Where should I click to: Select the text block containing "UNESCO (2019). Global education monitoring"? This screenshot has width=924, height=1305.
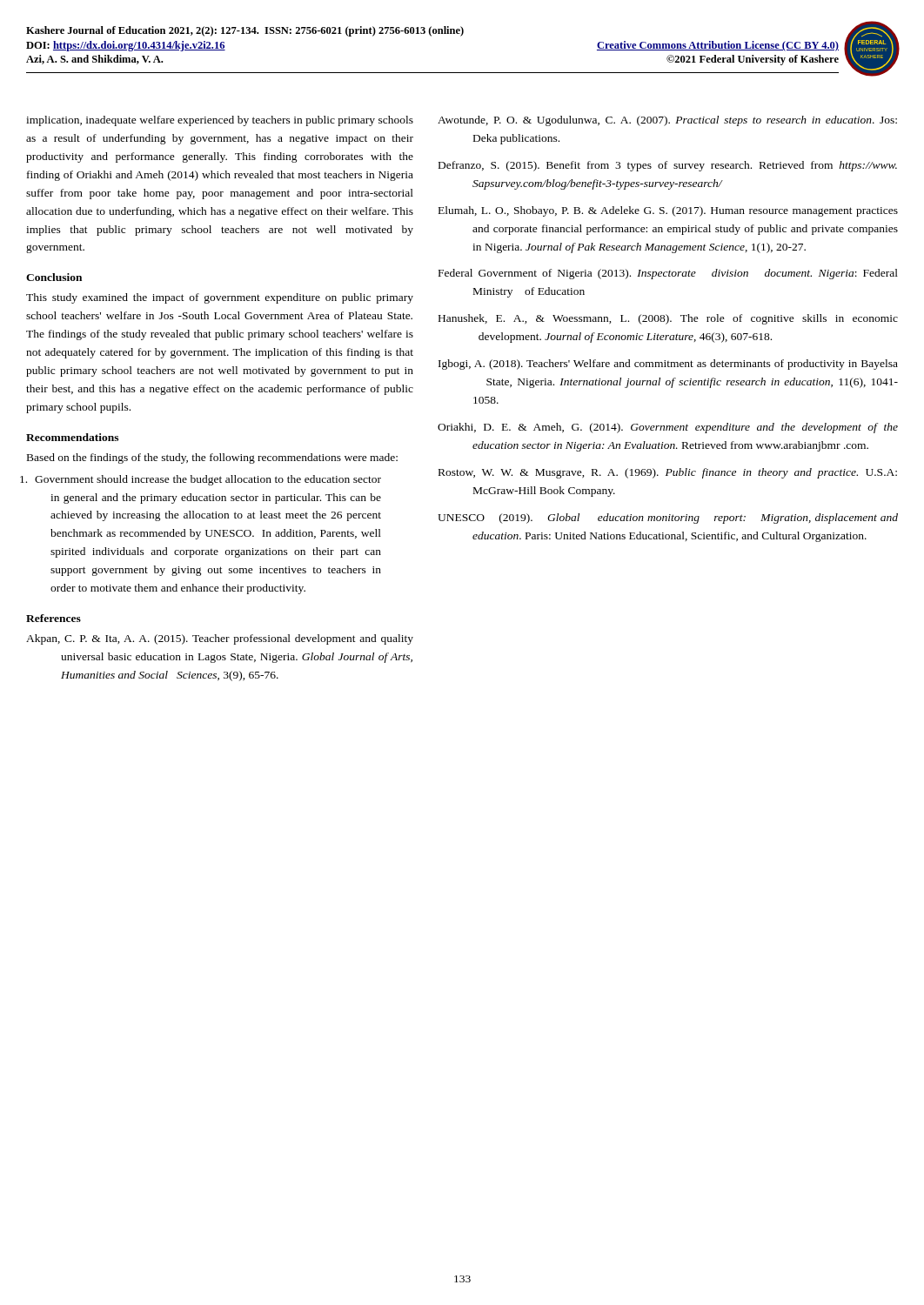click(668, 526)
